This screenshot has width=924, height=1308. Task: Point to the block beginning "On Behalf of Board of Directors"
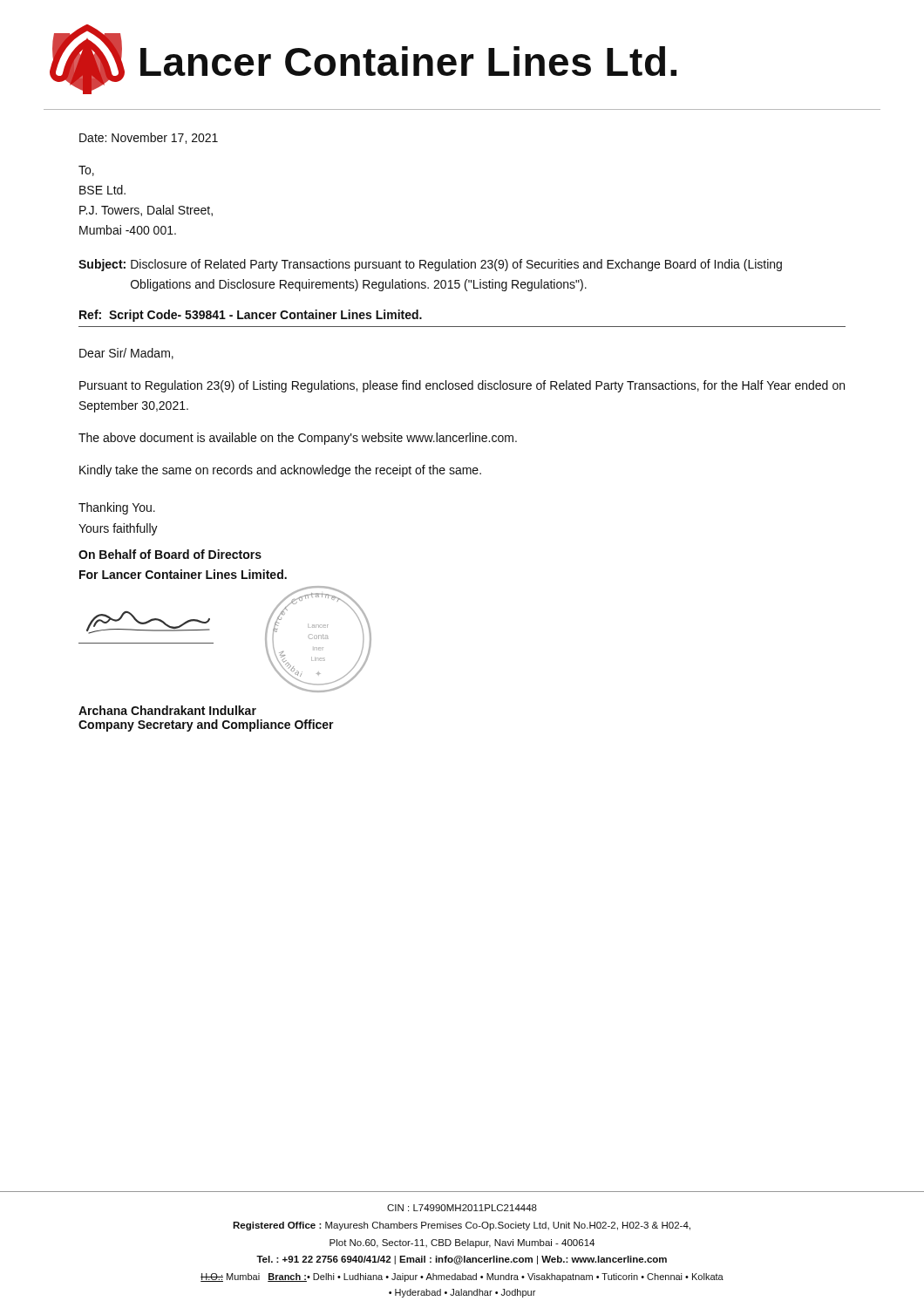click(183, 565)
